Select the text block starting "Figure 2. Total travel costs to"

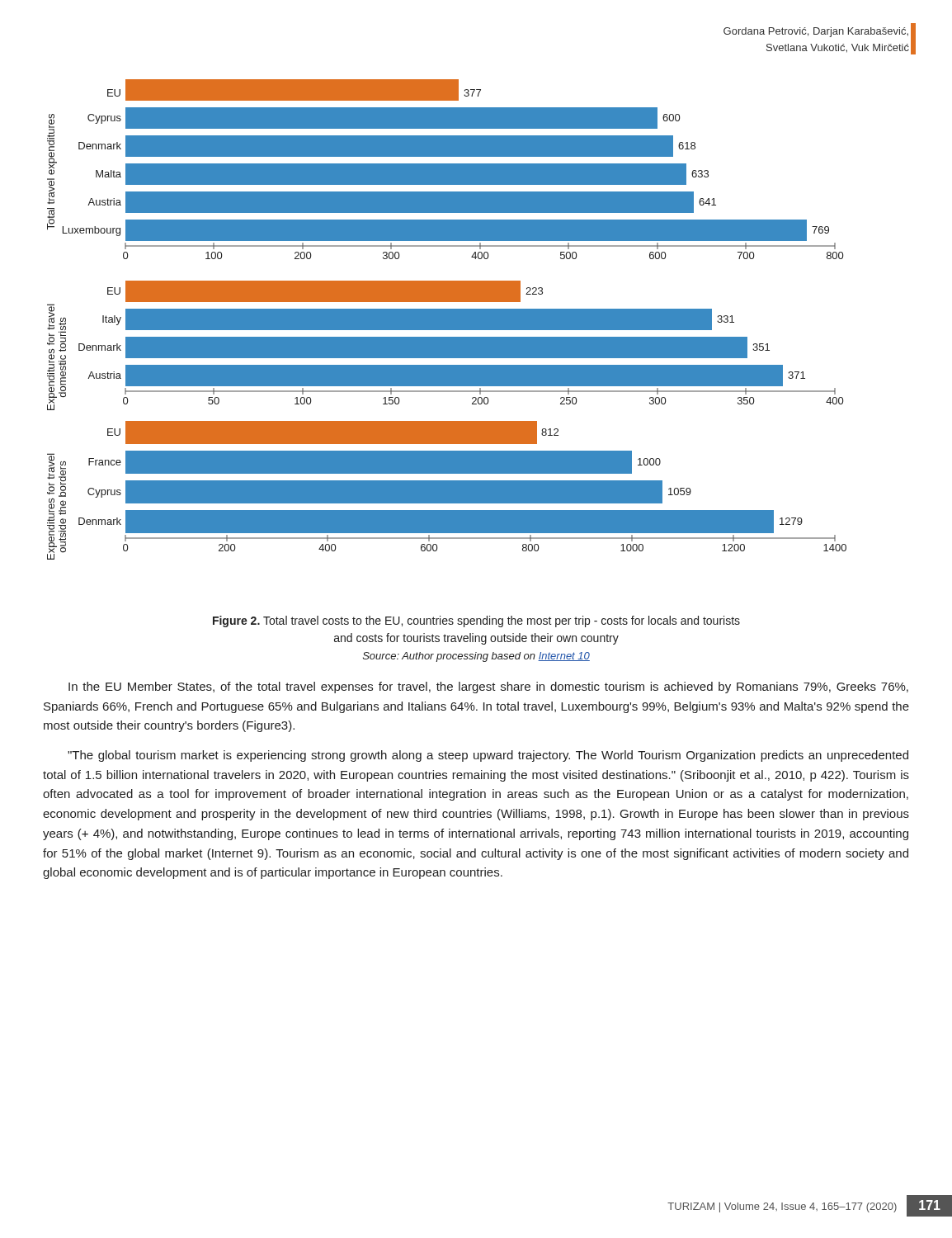coord(476,638)
